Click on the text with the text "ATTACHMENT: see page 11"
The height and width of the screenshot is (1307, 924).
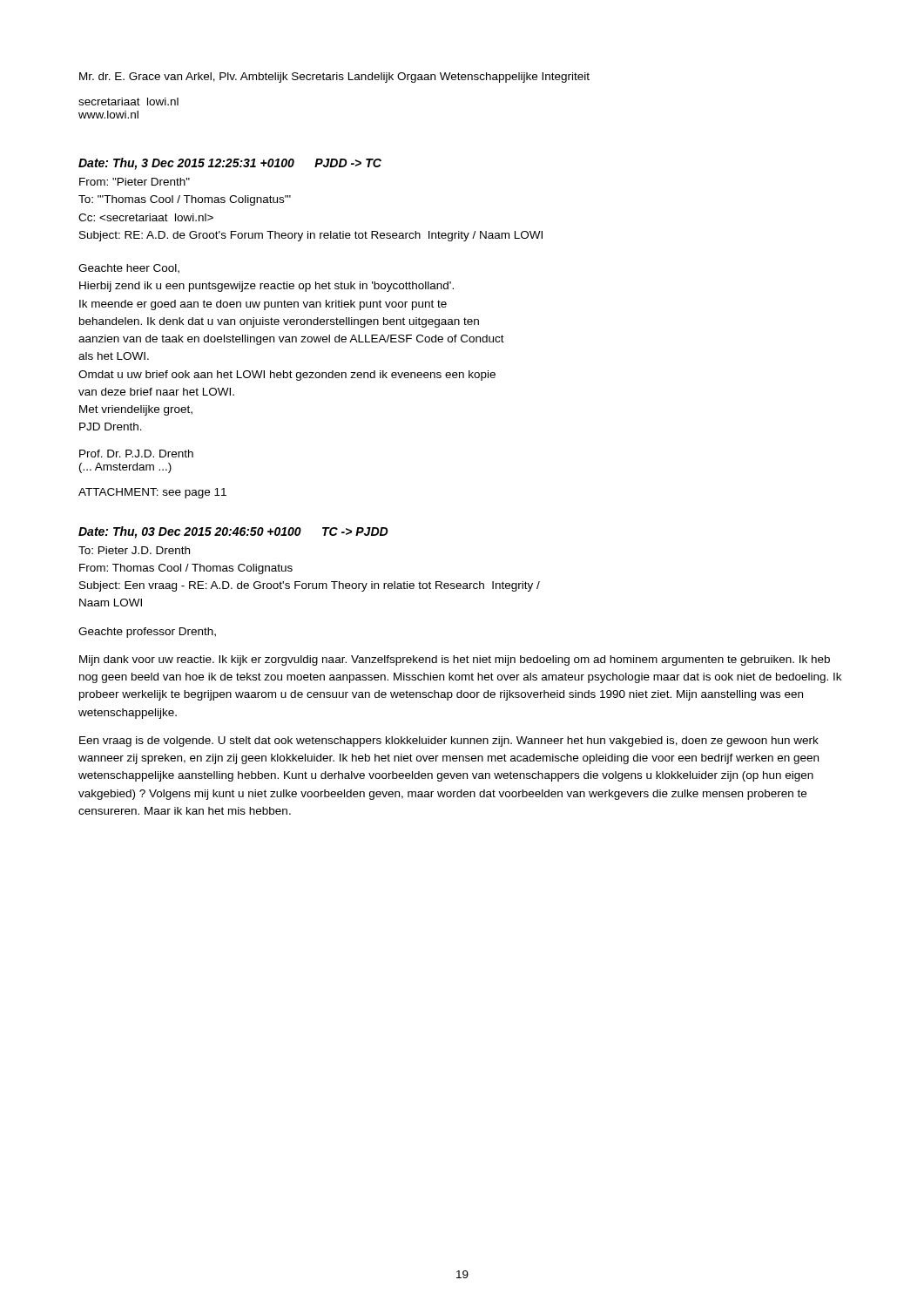(153, 491)
